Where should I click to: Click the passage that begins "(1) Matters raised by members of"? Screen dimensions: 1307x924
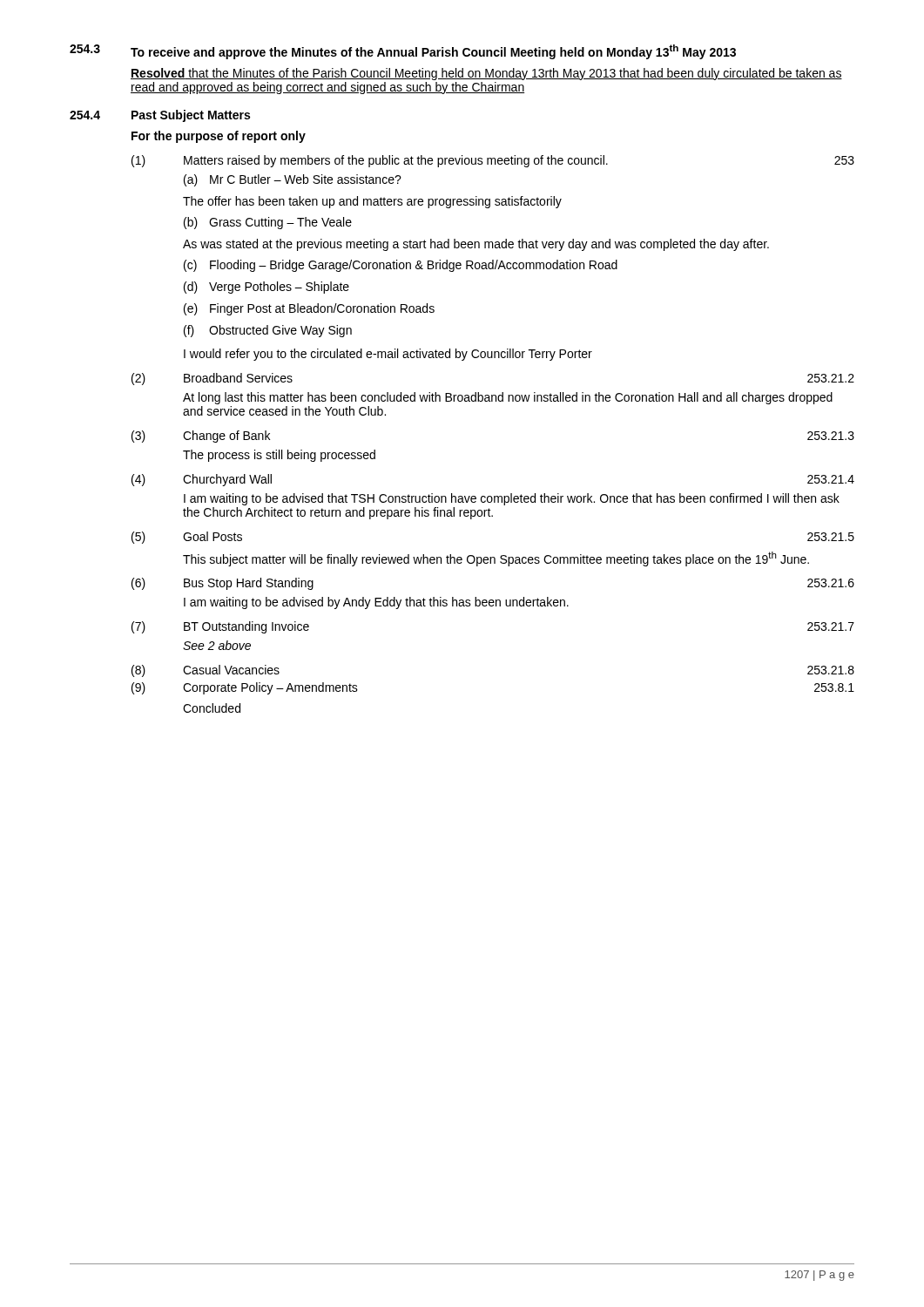point(462,160)
